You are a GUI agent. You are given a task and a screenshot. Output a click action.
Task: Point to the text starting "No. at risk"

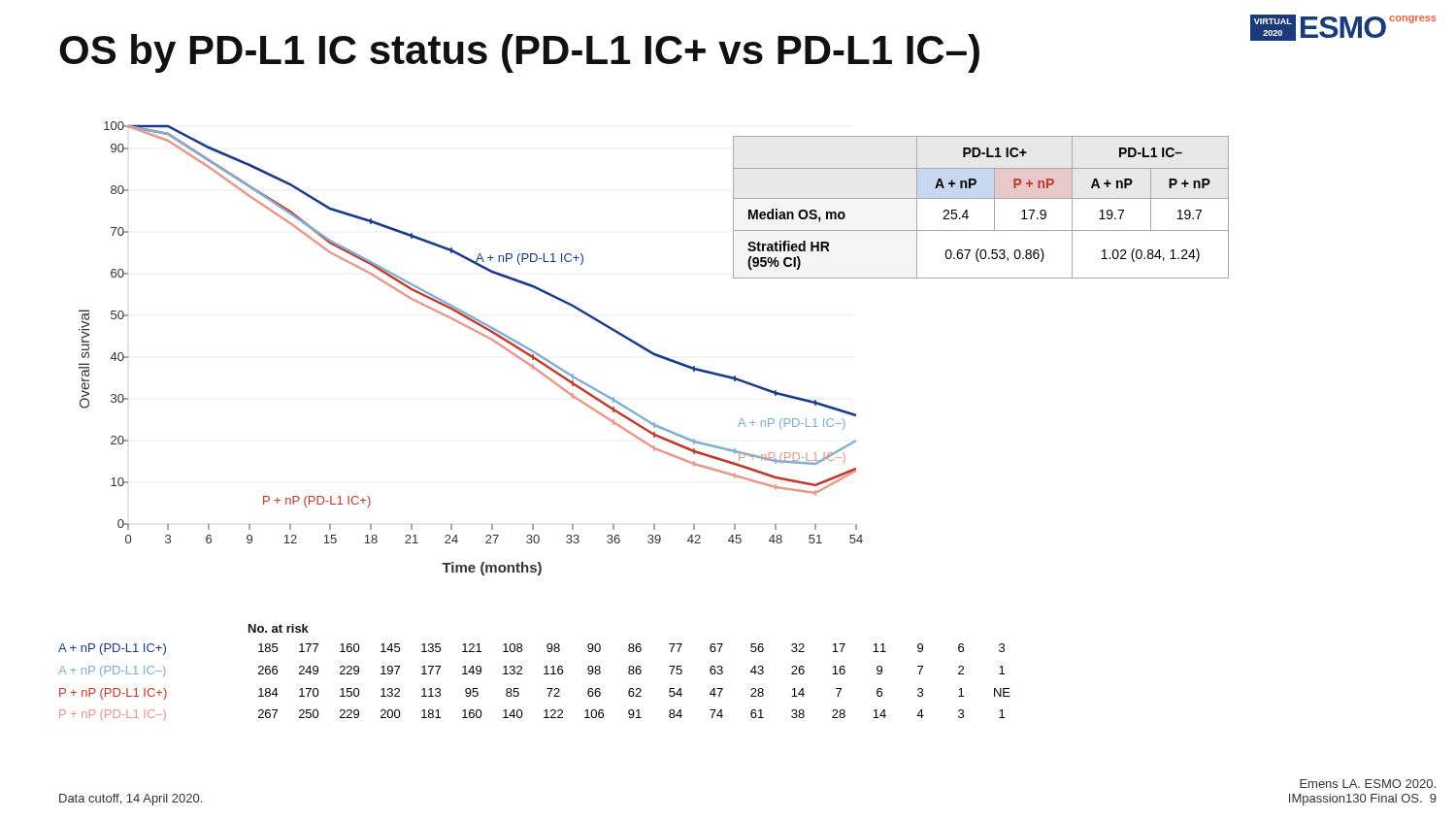[278, 628]
